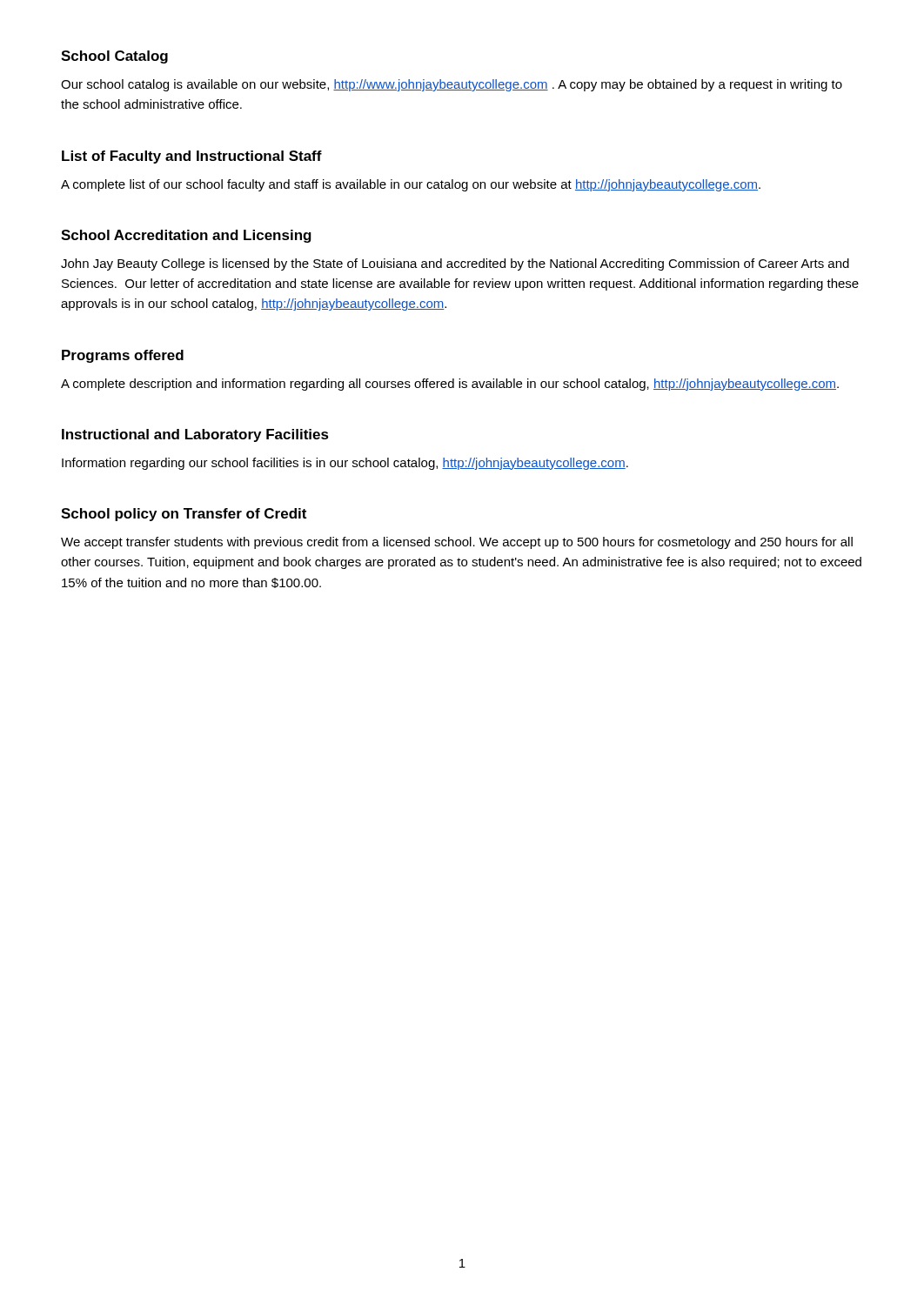924x1305 pixels.
Task: Navigate to the element starting "We accept transfer students with previous credit from"
Action: click(x=462, y=562)
